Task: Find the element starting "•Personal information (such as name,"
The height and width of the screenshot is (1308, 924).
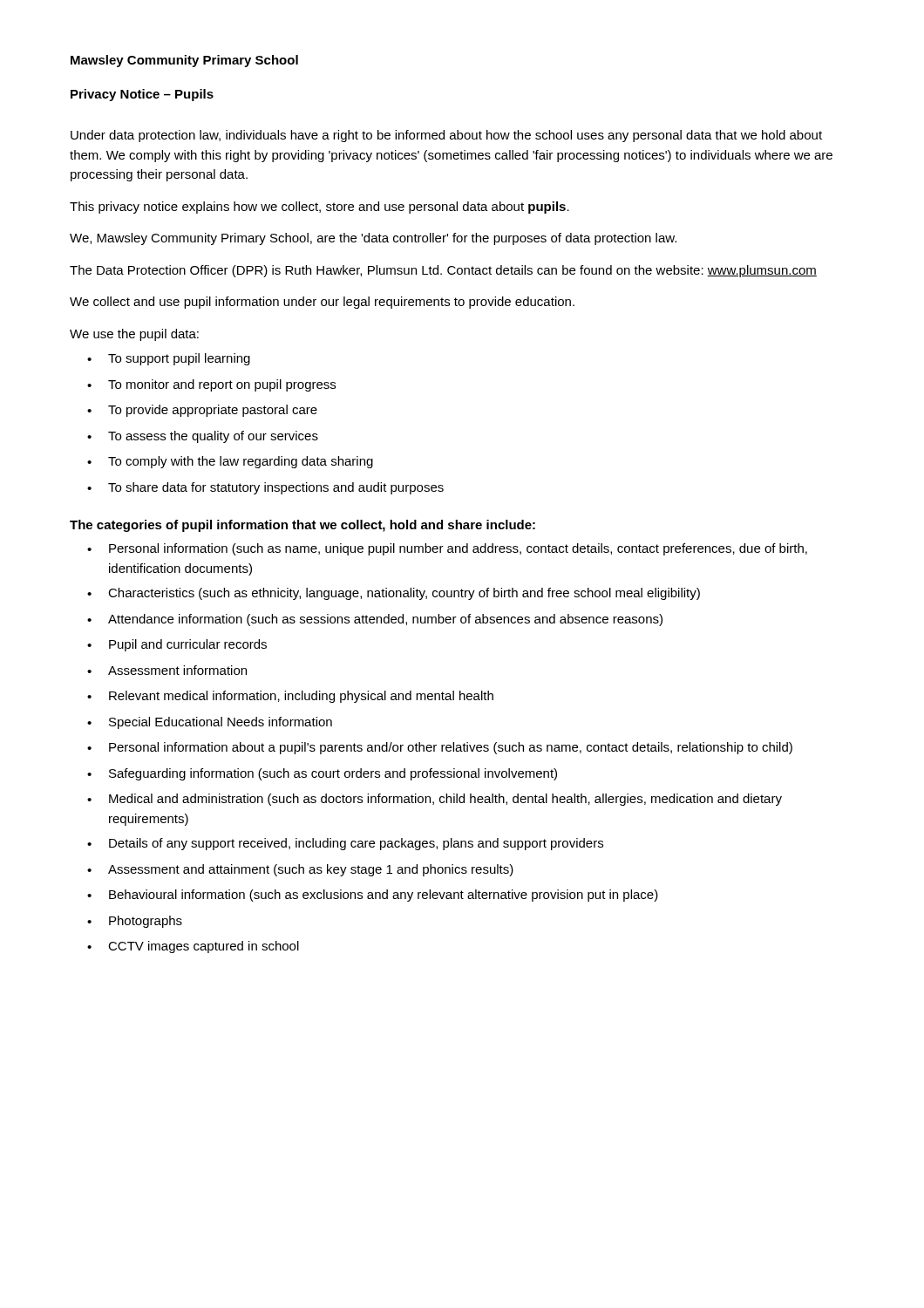Action: [471, 559]
